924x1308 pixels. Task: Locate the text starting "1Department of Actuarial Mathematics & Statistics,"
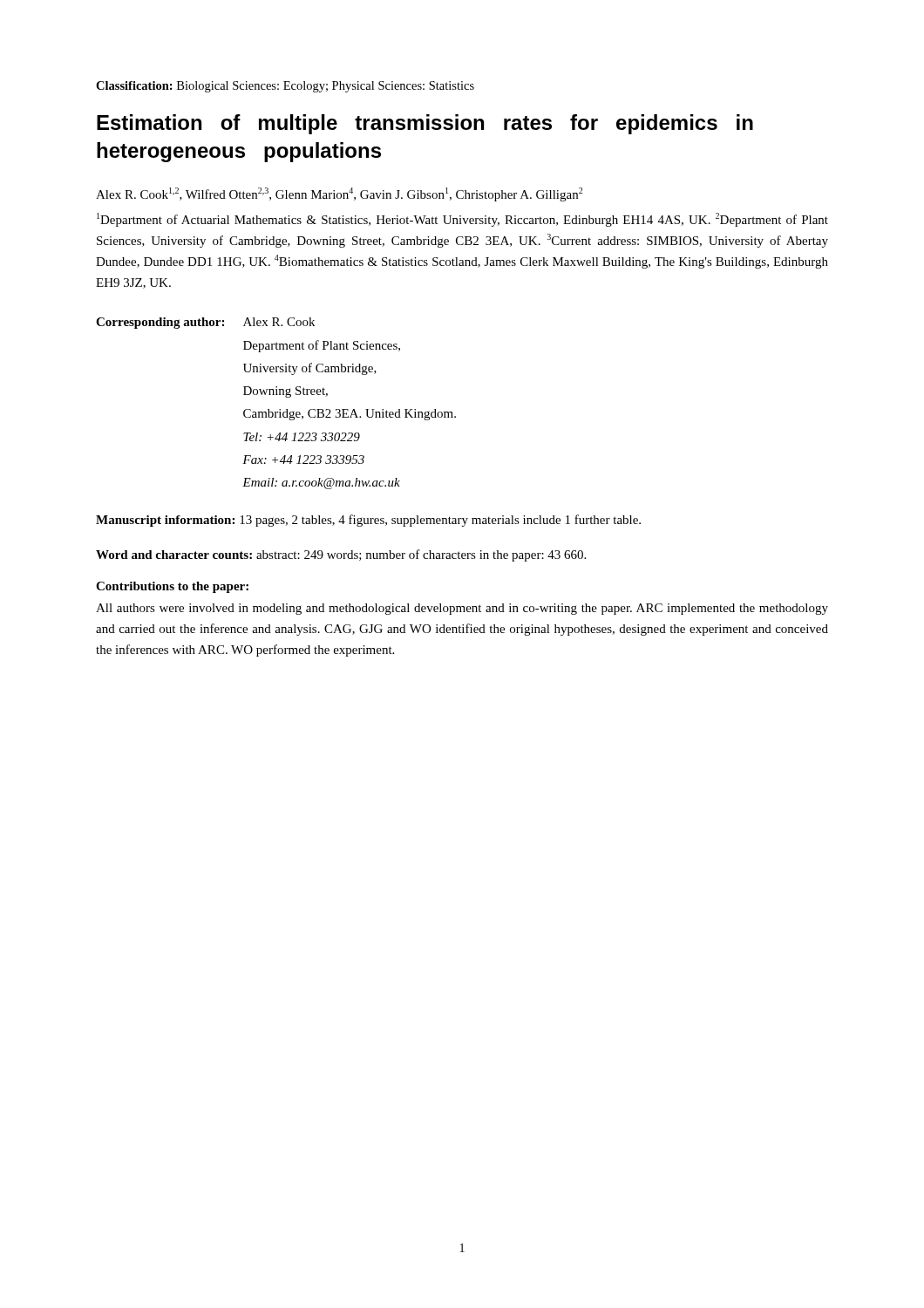[462, 250]
